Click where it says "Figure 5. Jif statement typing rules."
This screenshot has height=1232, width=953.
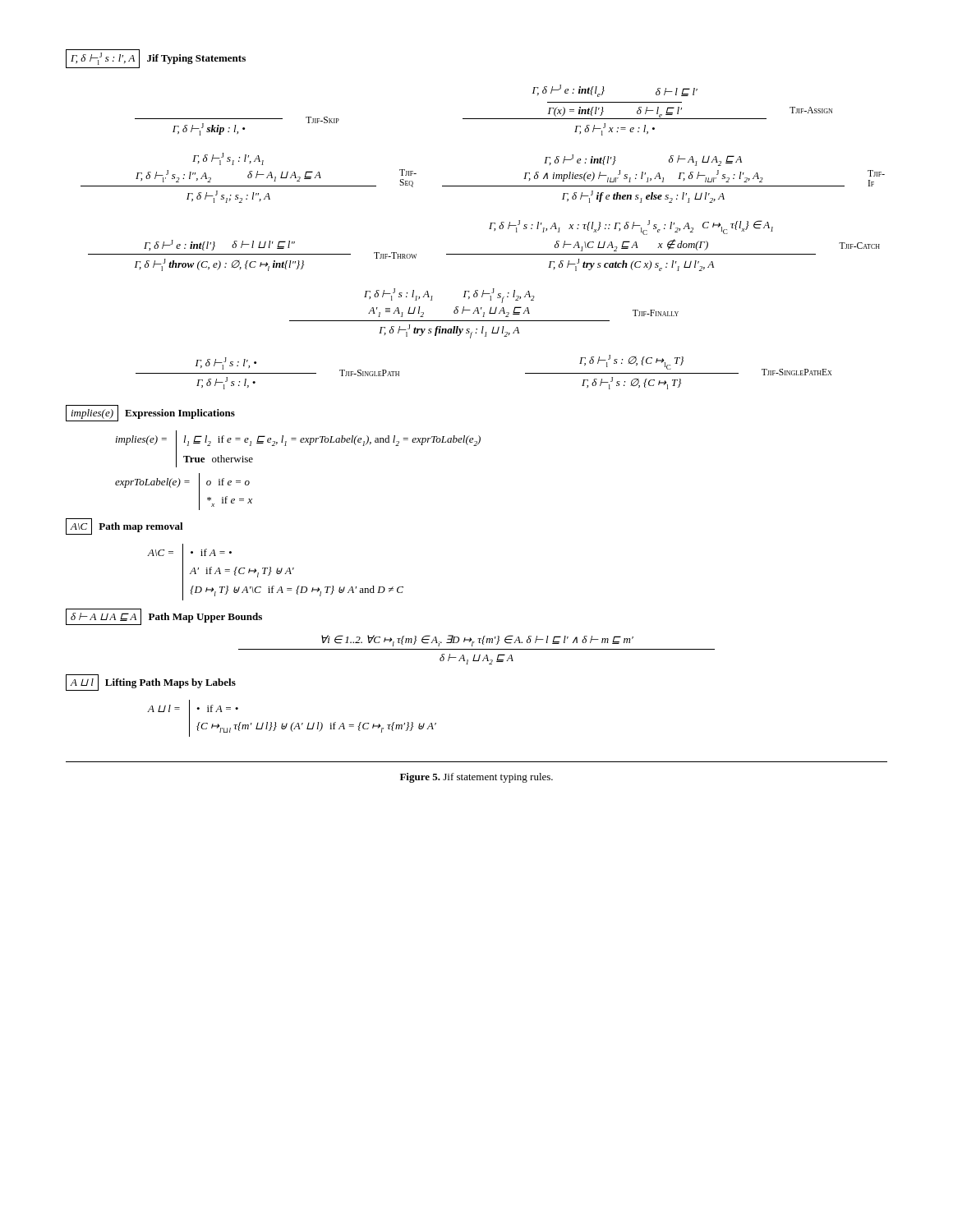point(476,776)
